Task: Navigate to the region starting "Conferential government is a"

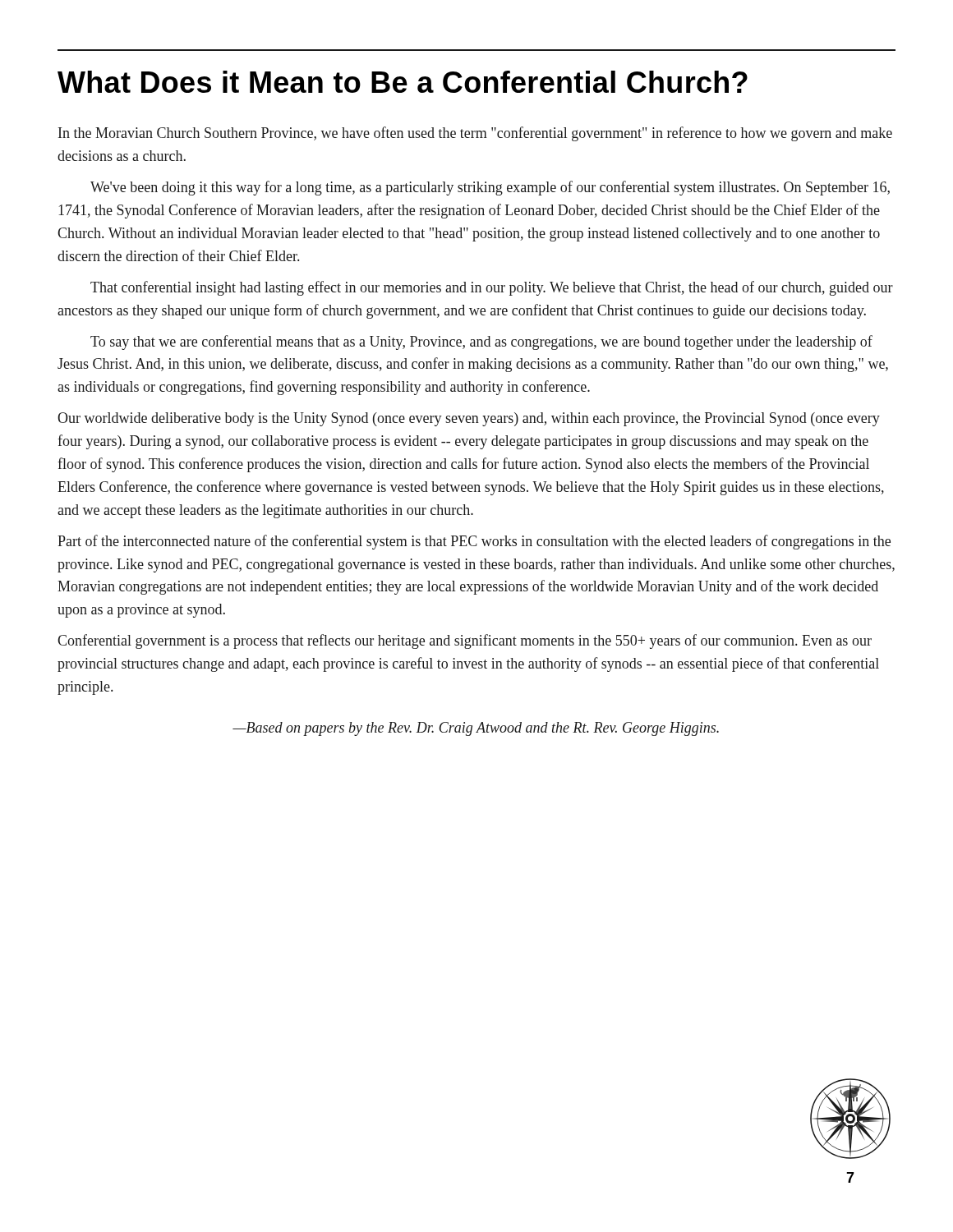Action: point(476,664)
